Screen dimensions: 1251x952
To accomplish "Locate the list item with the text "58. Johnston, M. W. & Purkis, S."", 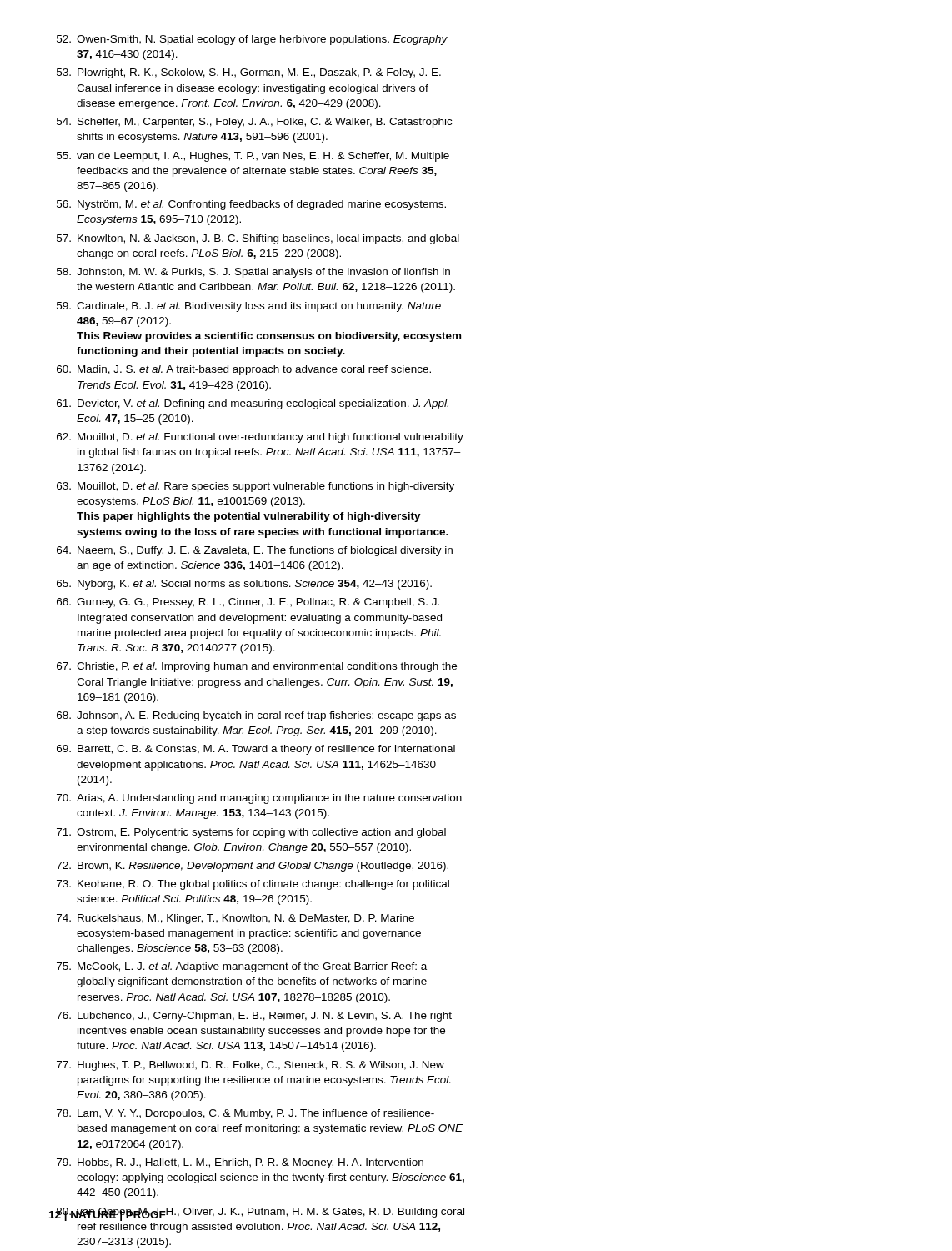I will pyautogui.click(x=257, y=280).
